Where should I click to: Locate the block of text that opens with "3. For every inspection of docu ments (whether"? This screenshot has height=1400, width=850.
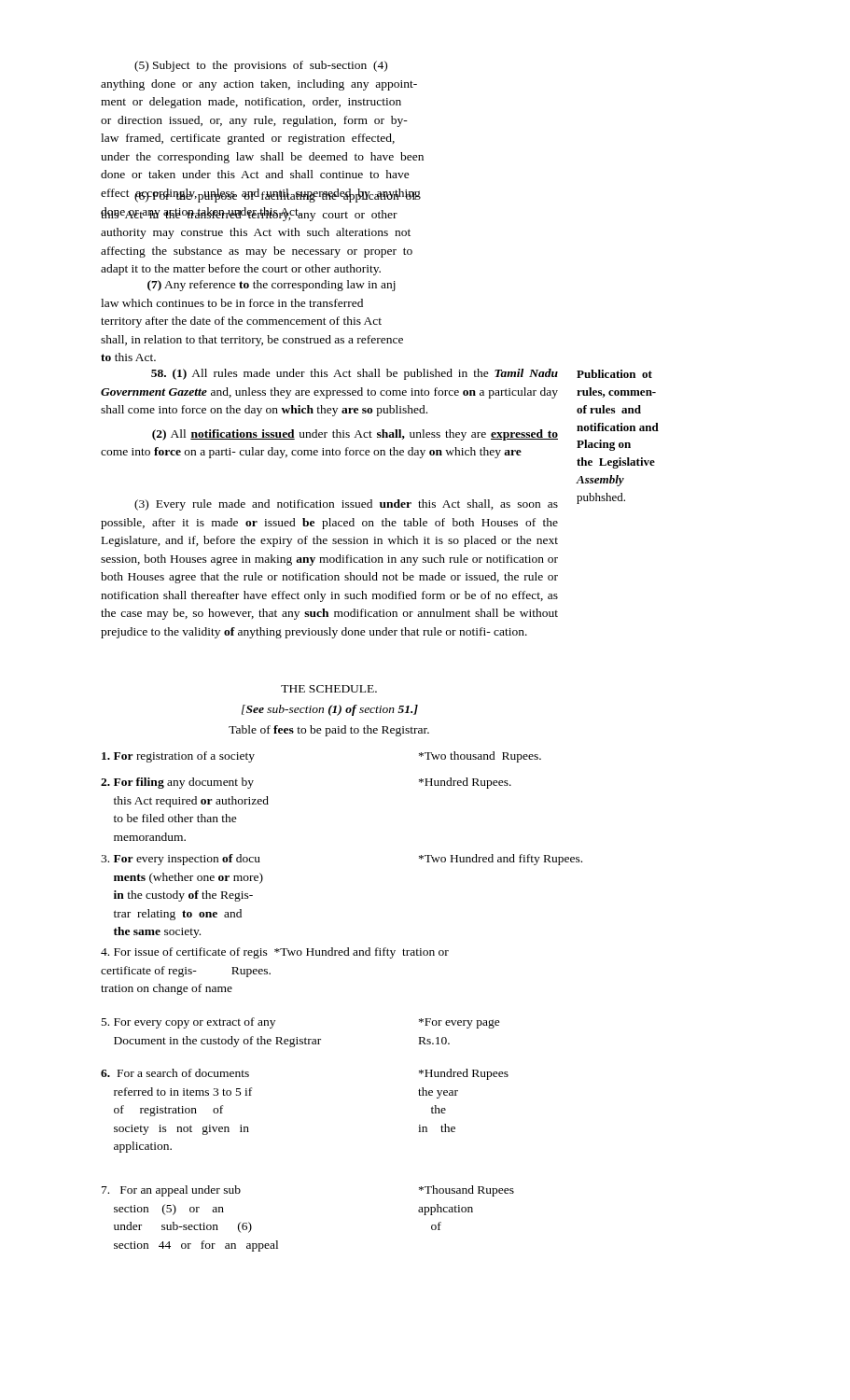point(183,859)
